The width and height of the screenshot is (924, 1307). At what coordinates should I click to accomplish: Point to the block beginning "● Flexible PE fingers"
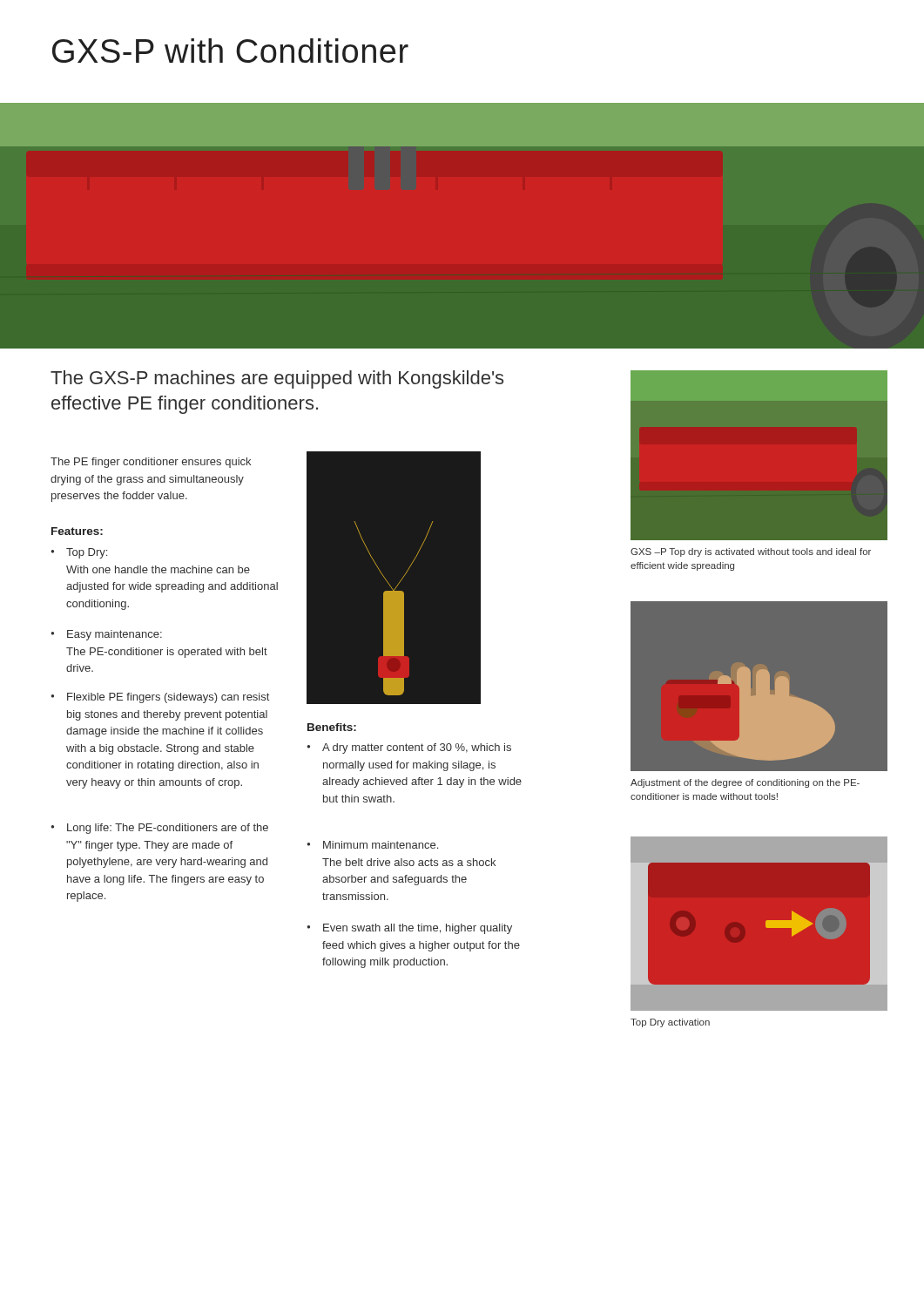pos(166,739)
